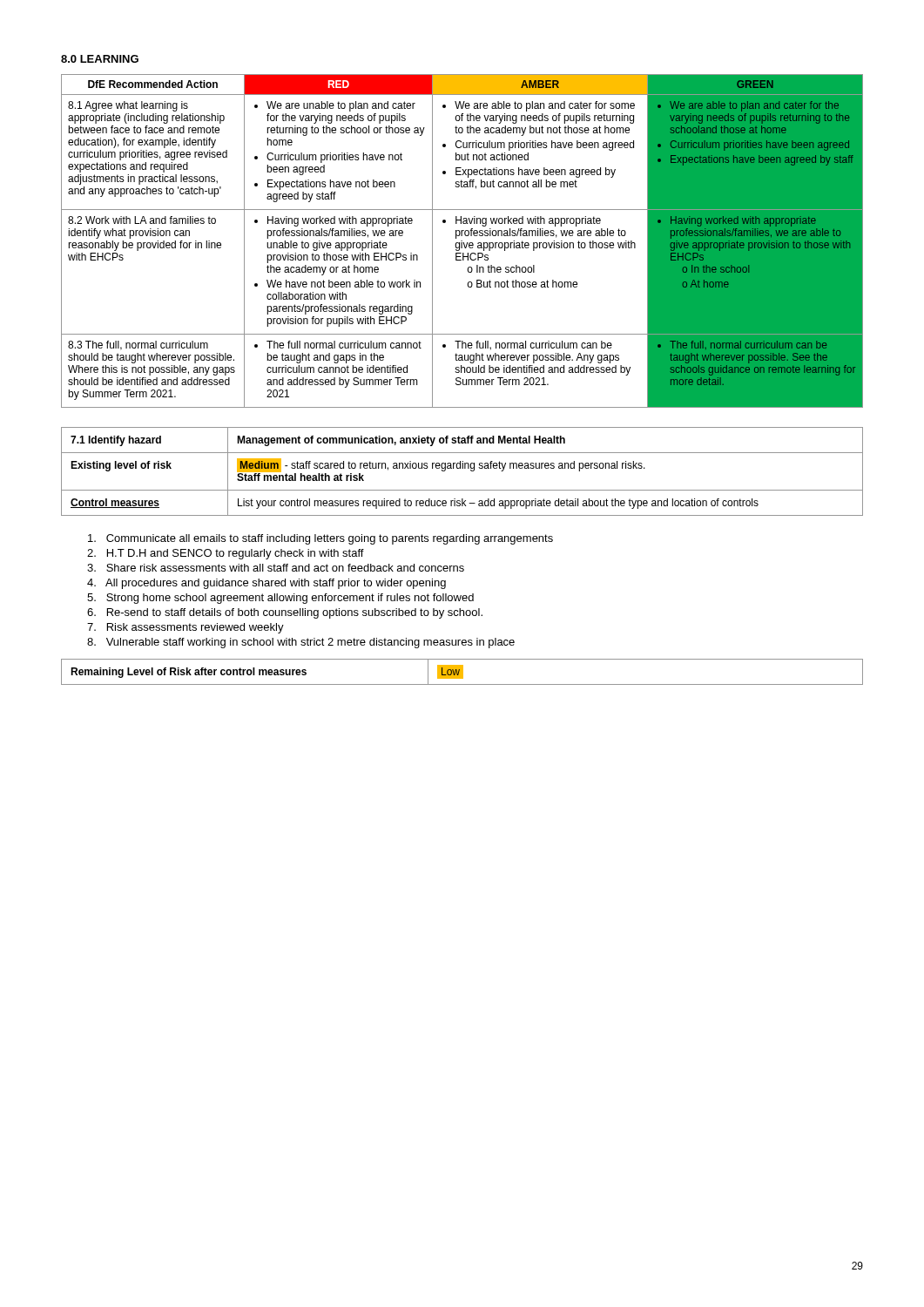Navigate to the region starting "7. Risk assessments reviewed weekly"
This screenshot has height=1307, width=924.
185,627
